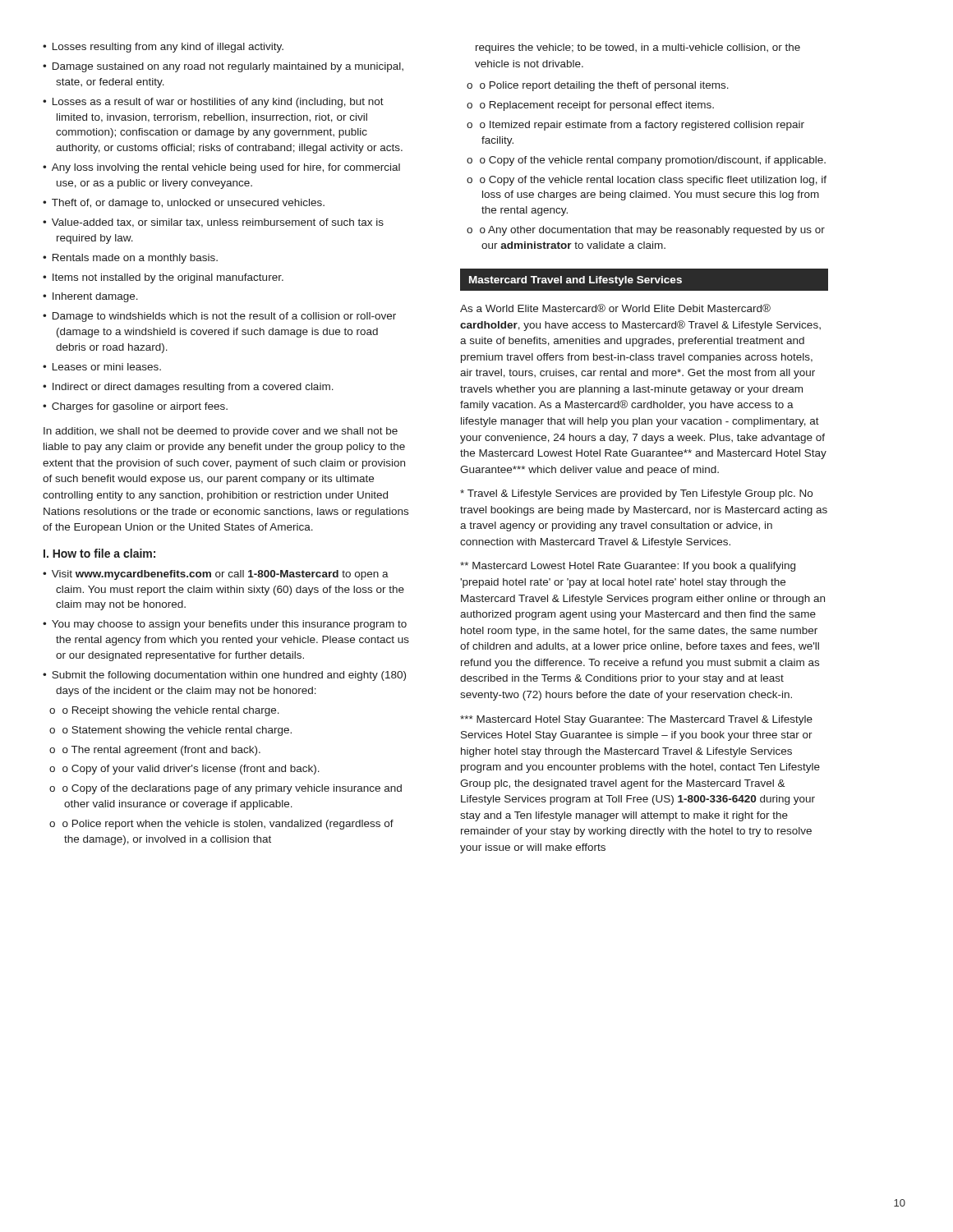Click on the text block that says "Mastercard Lowest Hotel Rate"
953x1232 pixels.
pos(643,630)
